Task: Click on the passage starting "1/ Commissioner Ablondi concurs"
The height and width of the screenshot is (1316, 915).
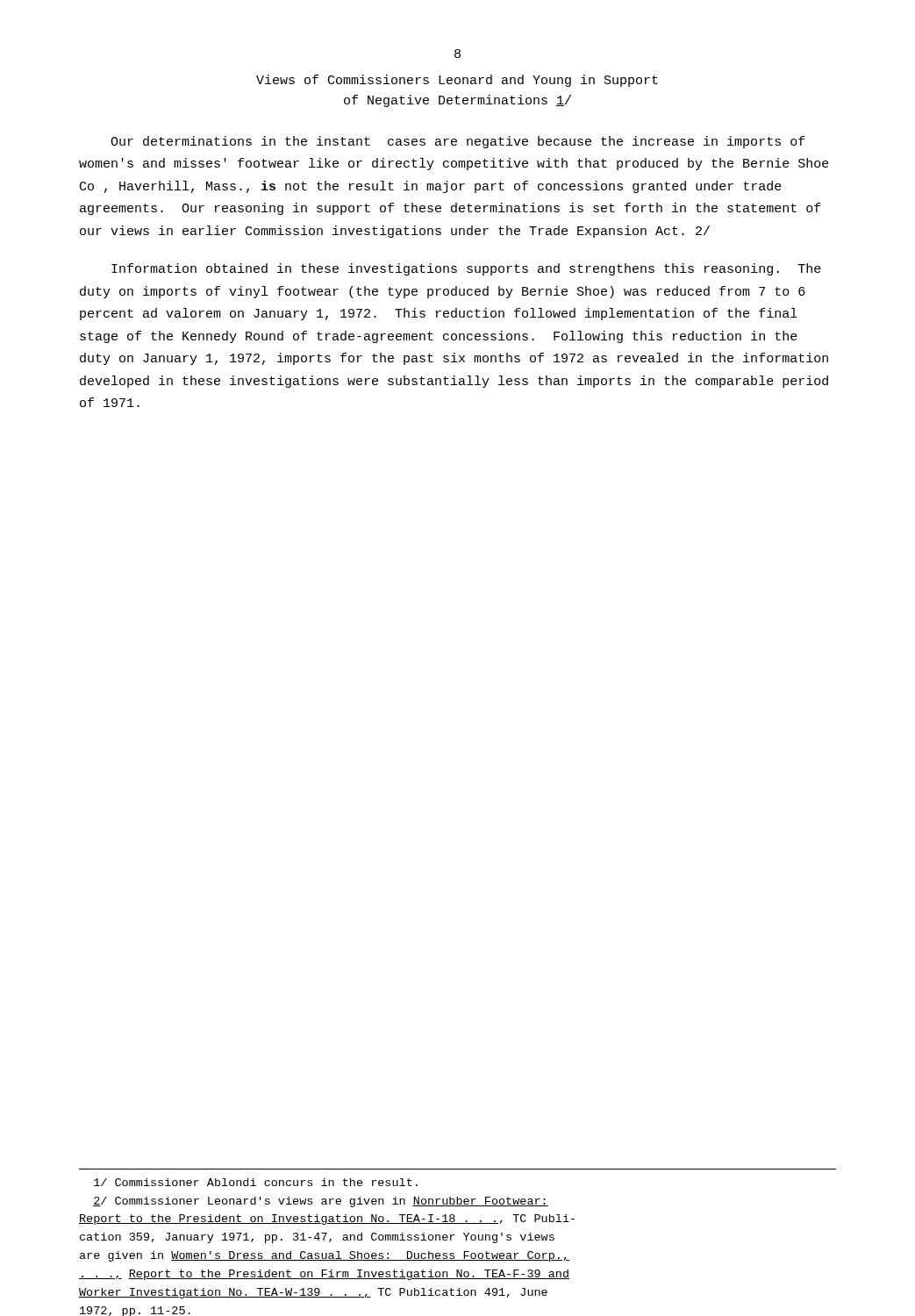Action: tap(458, 1245)
